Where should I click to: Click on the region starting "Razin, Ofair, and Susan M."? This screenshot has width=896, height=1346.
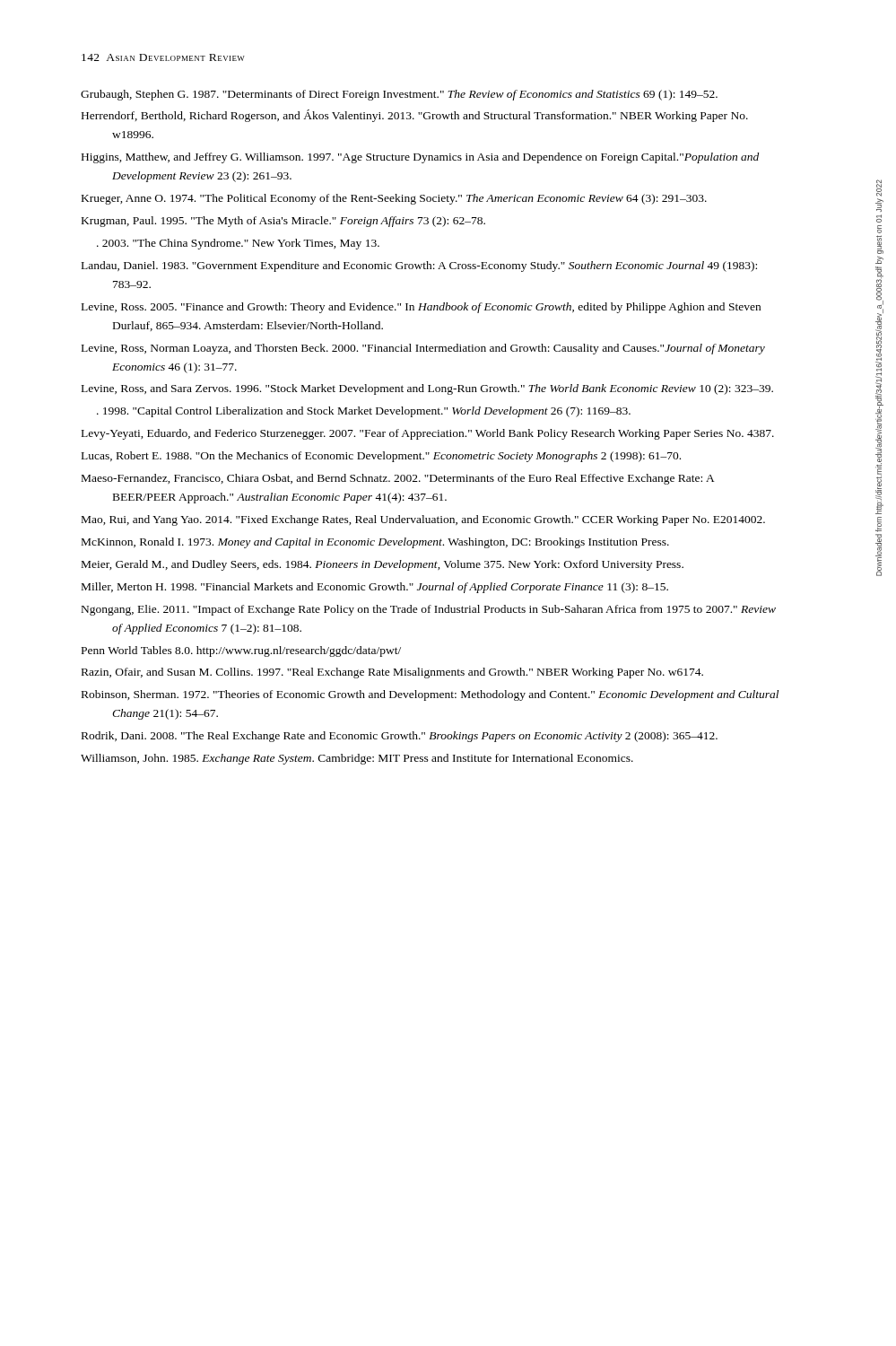tap(392, 672)
